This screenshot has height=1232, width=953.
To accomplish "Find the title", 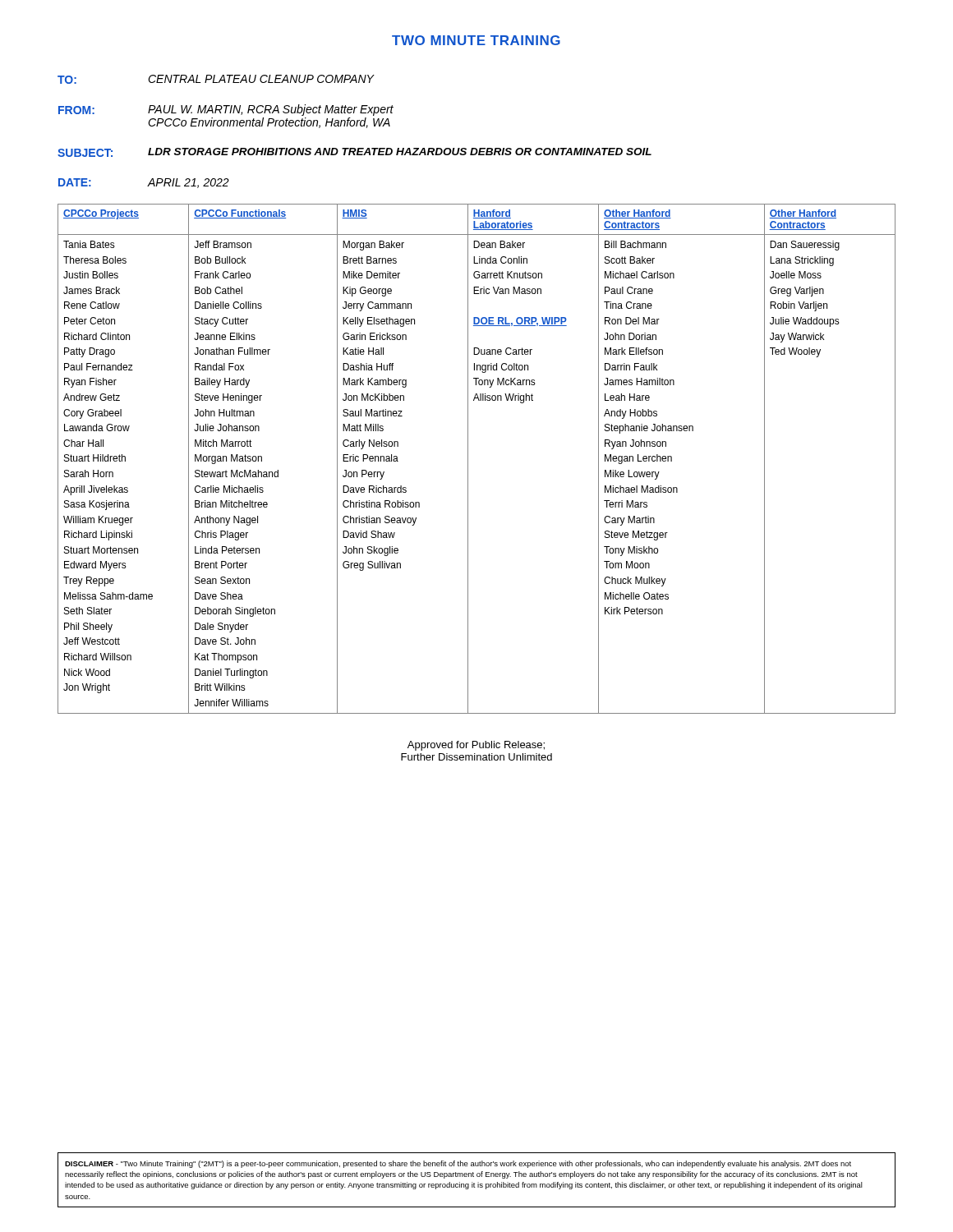I will coord(476,41).
